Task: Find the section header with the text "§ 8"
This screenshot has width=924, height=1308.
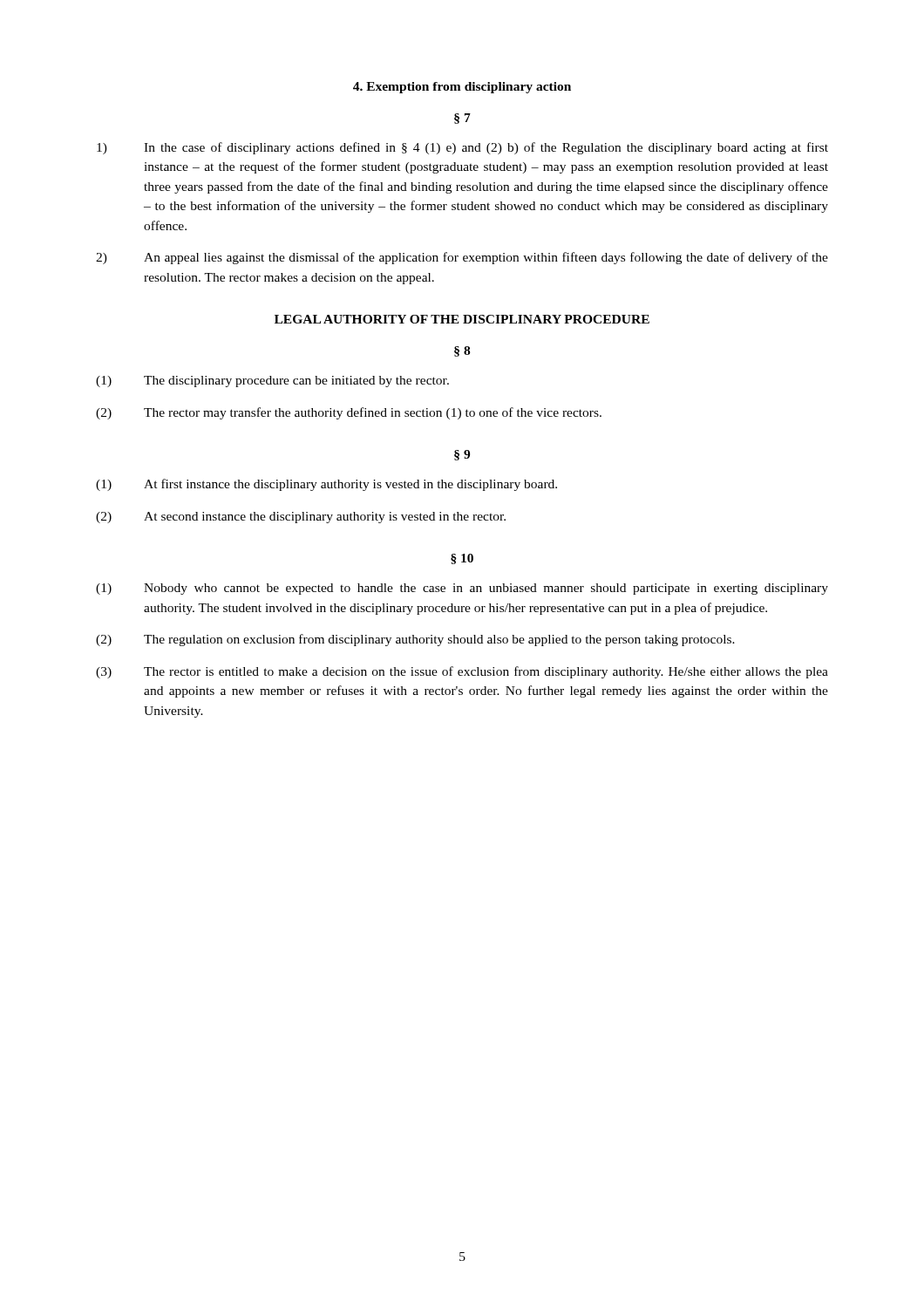Action: pos(462,350)
